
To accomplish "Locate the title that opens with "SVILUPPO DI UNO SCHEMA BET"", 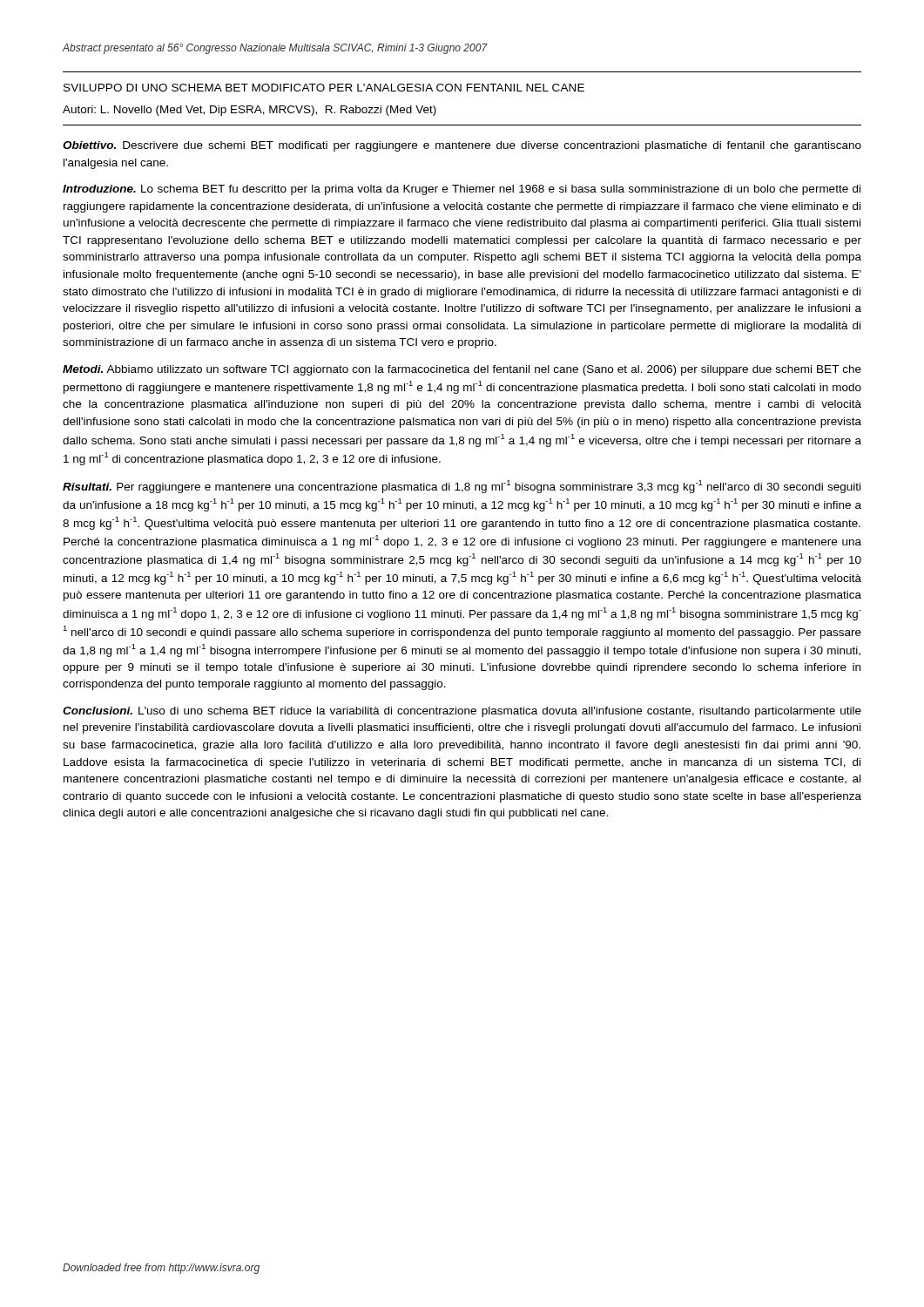I will [324, 88].
